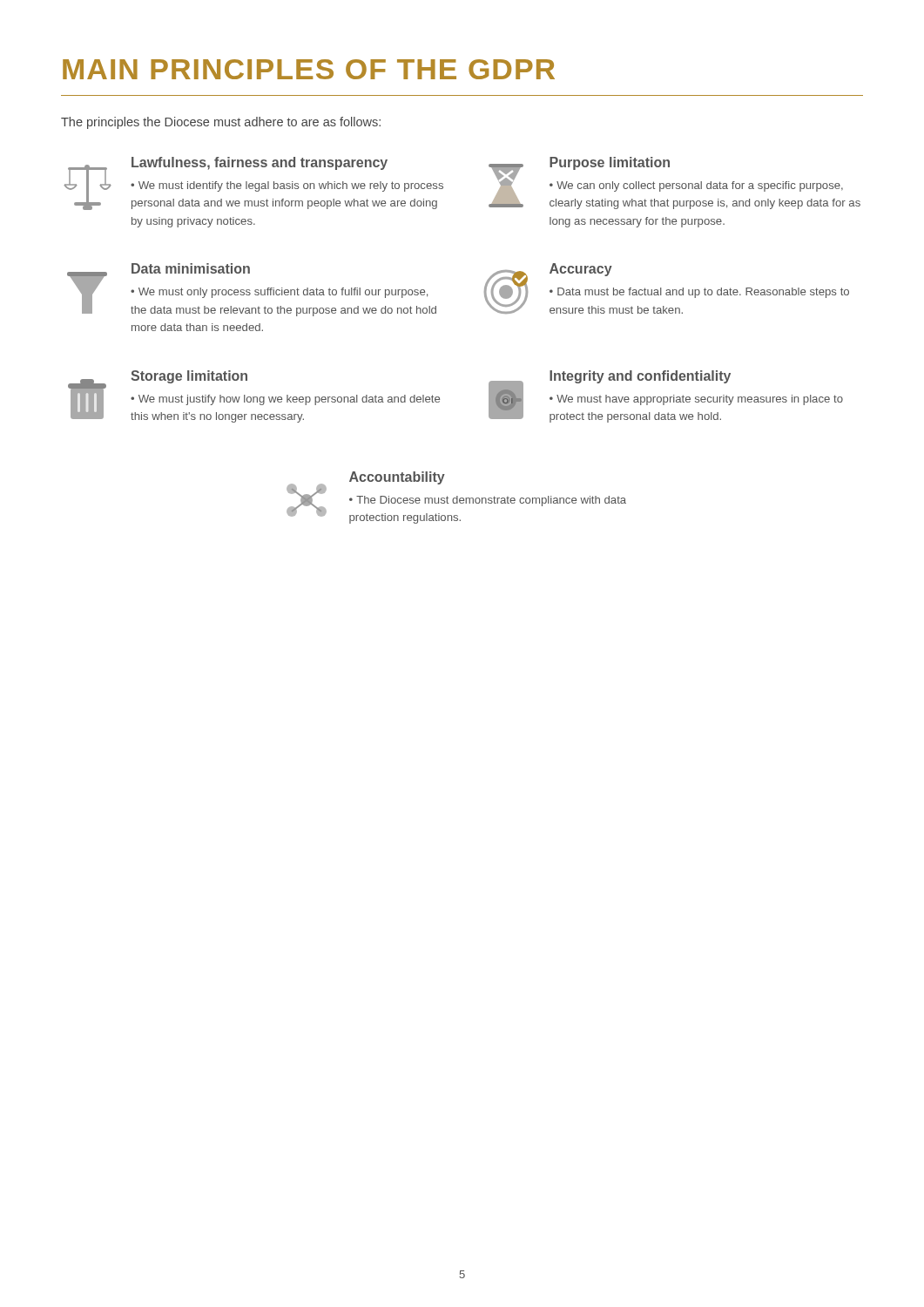Click the title that begins "MAIN PRINCIPLES OF THE"
The height and width of the screenshot is (1307, 924).
(462, 69)
